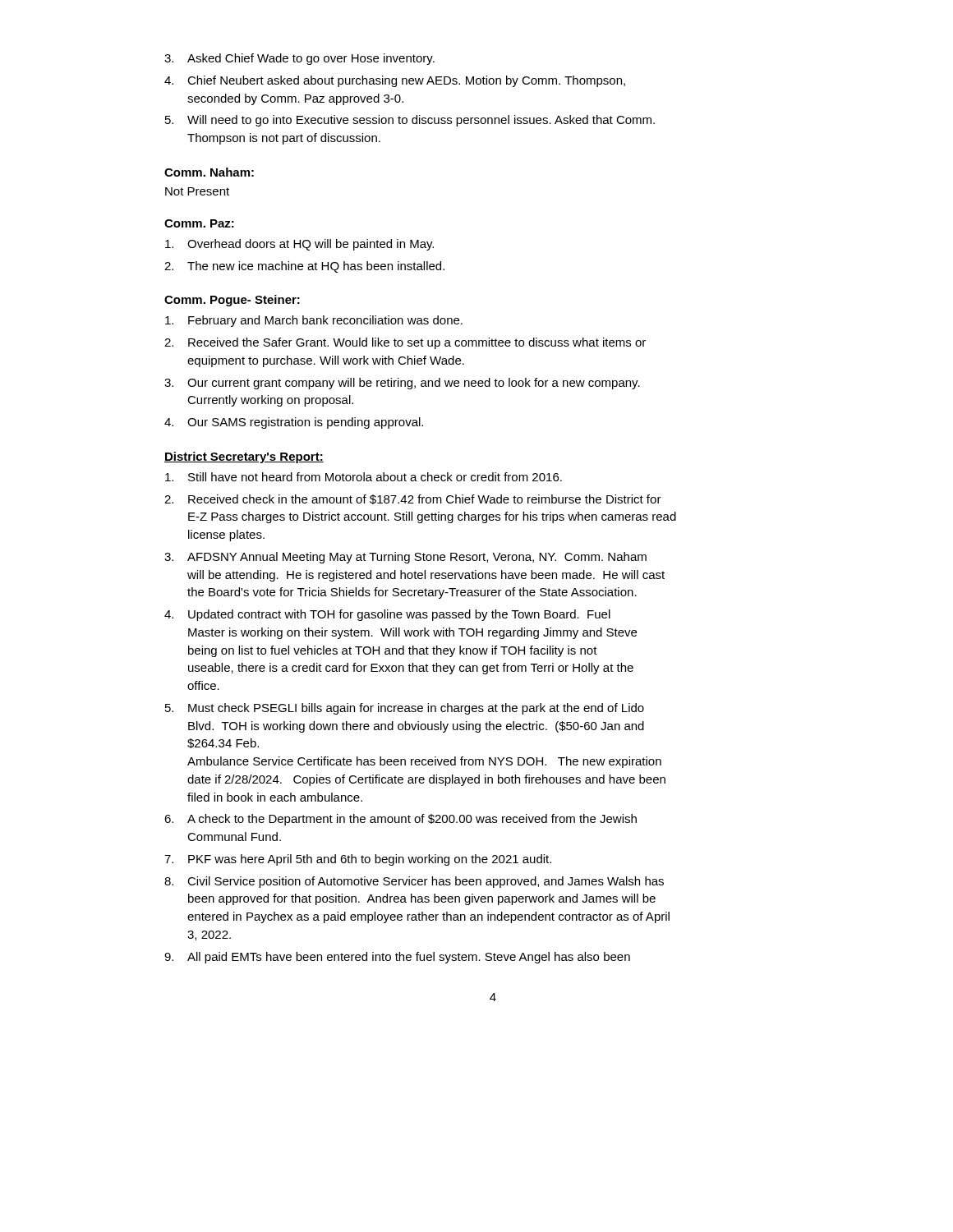Locate the region starting "3. Our current grant company will be"
The image size is (953, 1232).
[493, 391]
